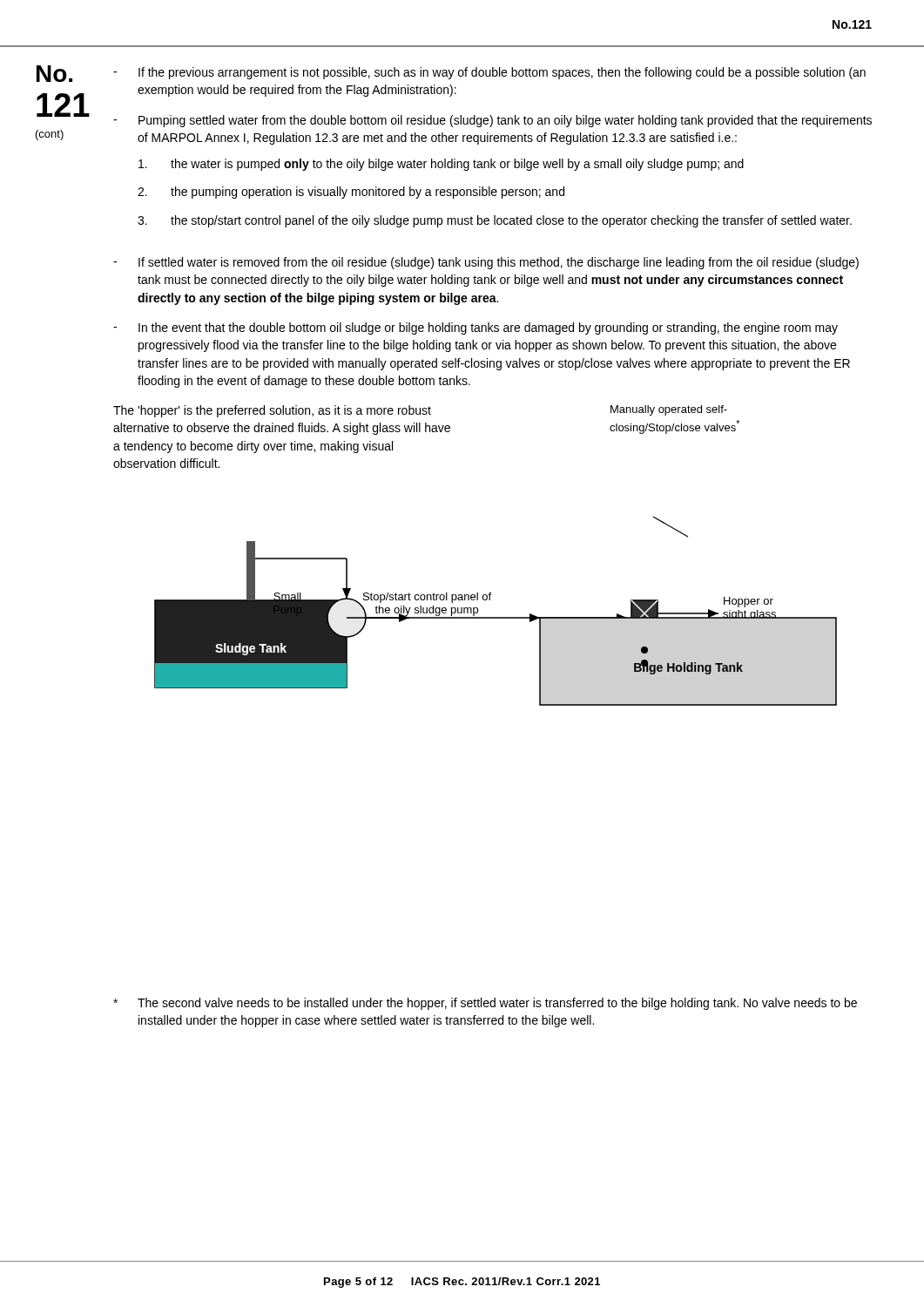Select the region starting "3. the stop/start control panel of the"
The width and height of the screenshot is (924, 1307).
point(495,220)
